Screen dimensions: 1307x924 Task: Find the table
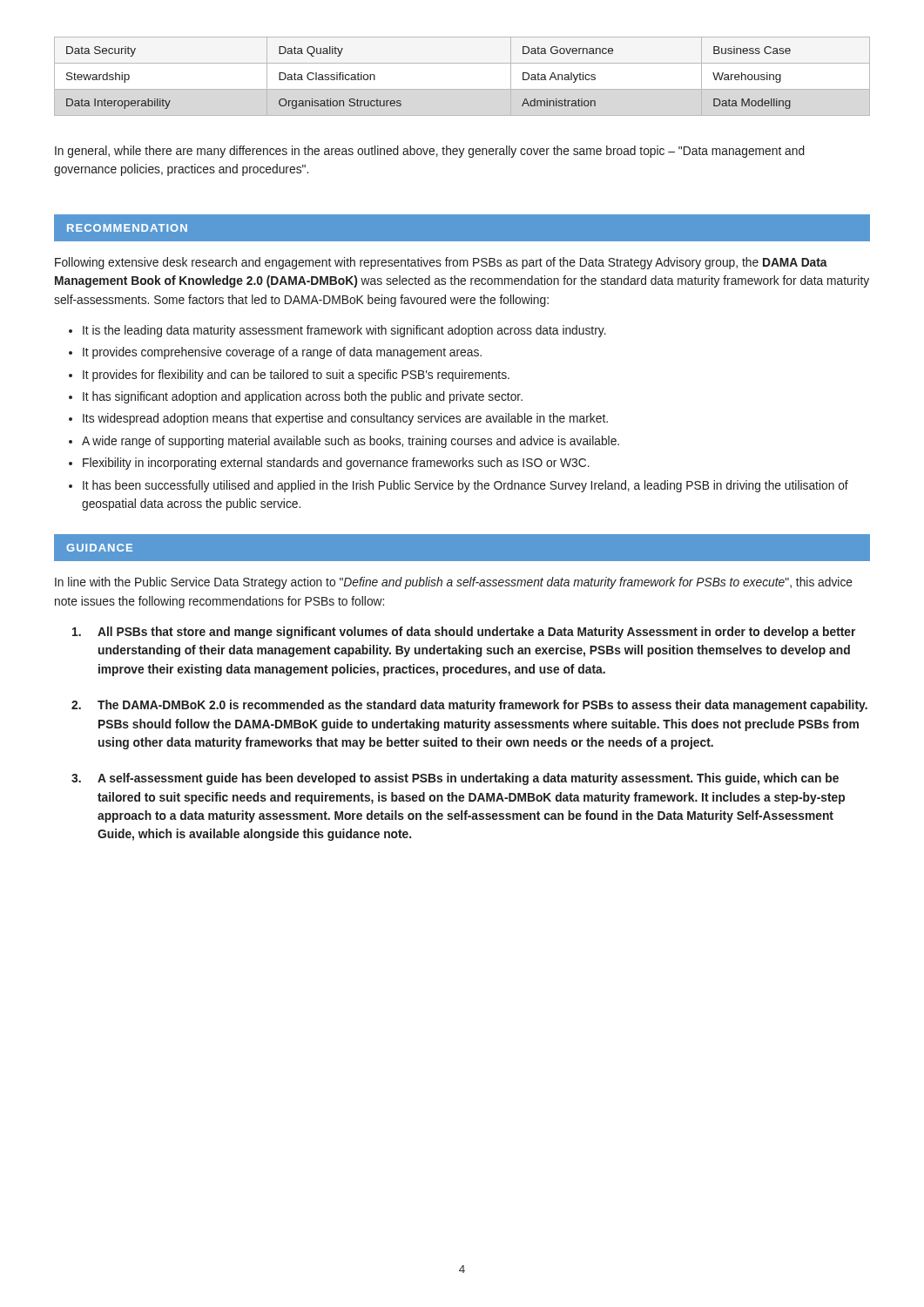[462, 76]
